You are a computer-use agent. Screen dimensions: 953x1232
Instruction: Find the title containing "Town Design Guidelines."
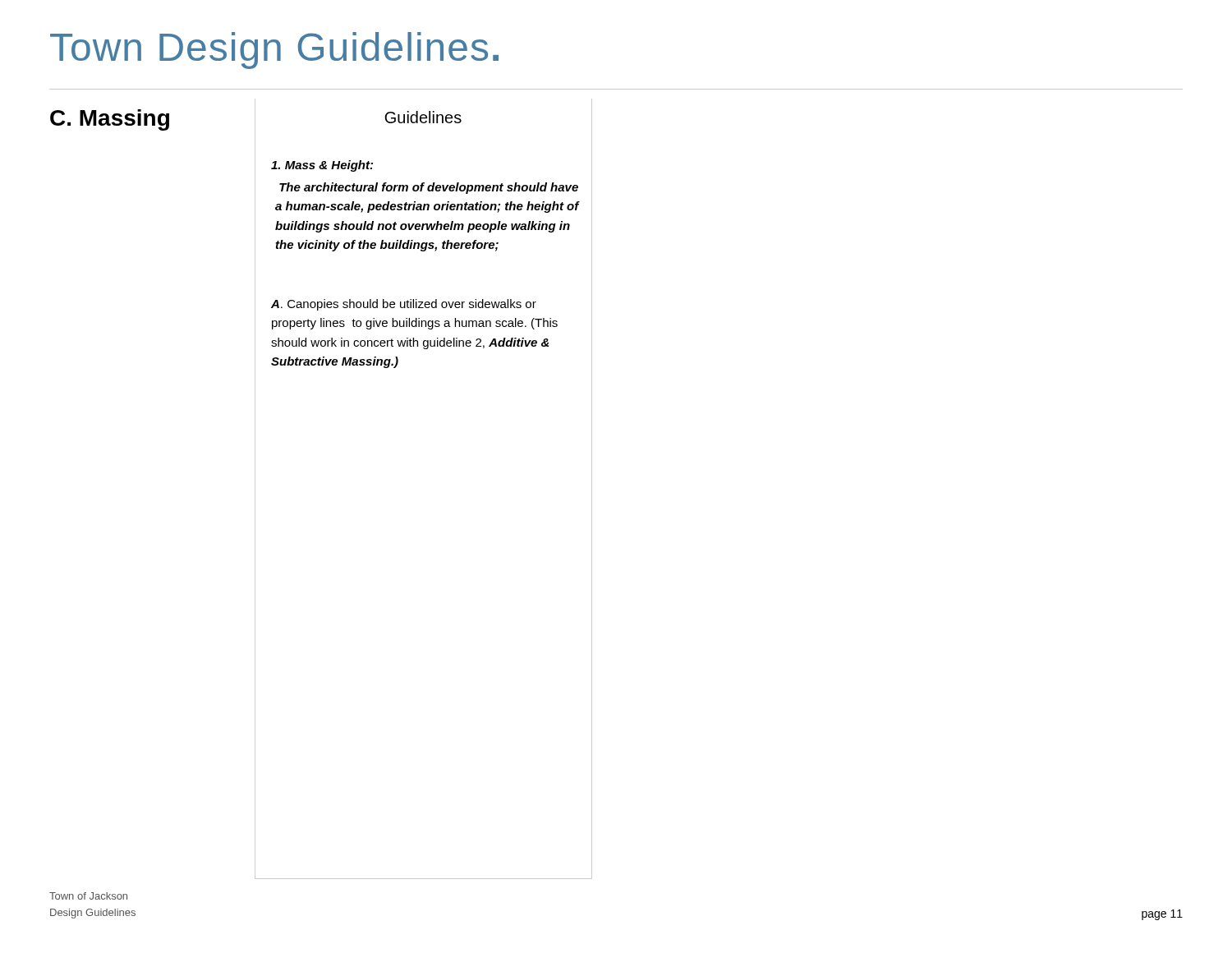[x=276, y=47]
